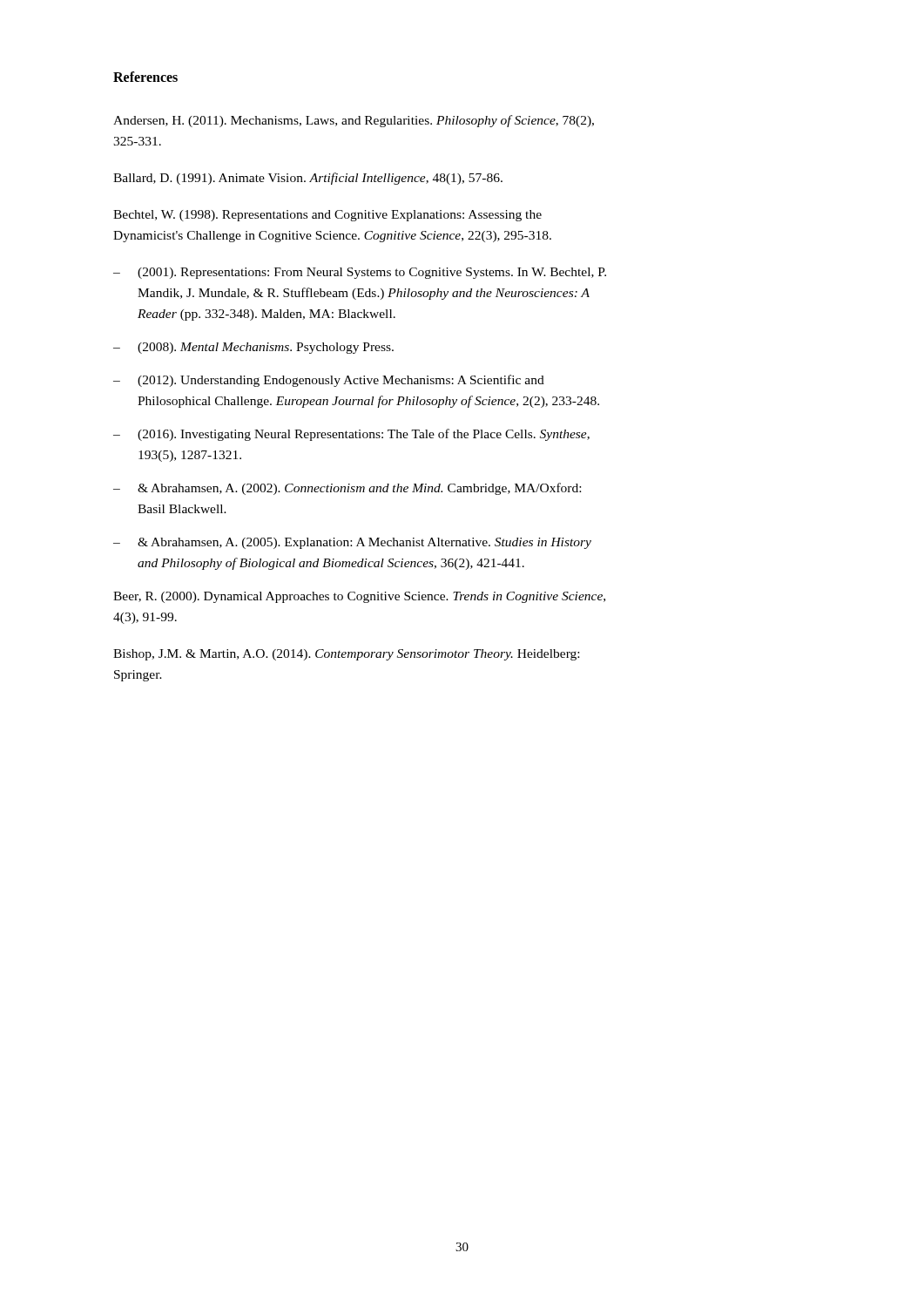
Task: Where does it say "– (2008). Mental Mechanisms. Psychology Press."?
Action: point(253,348)
